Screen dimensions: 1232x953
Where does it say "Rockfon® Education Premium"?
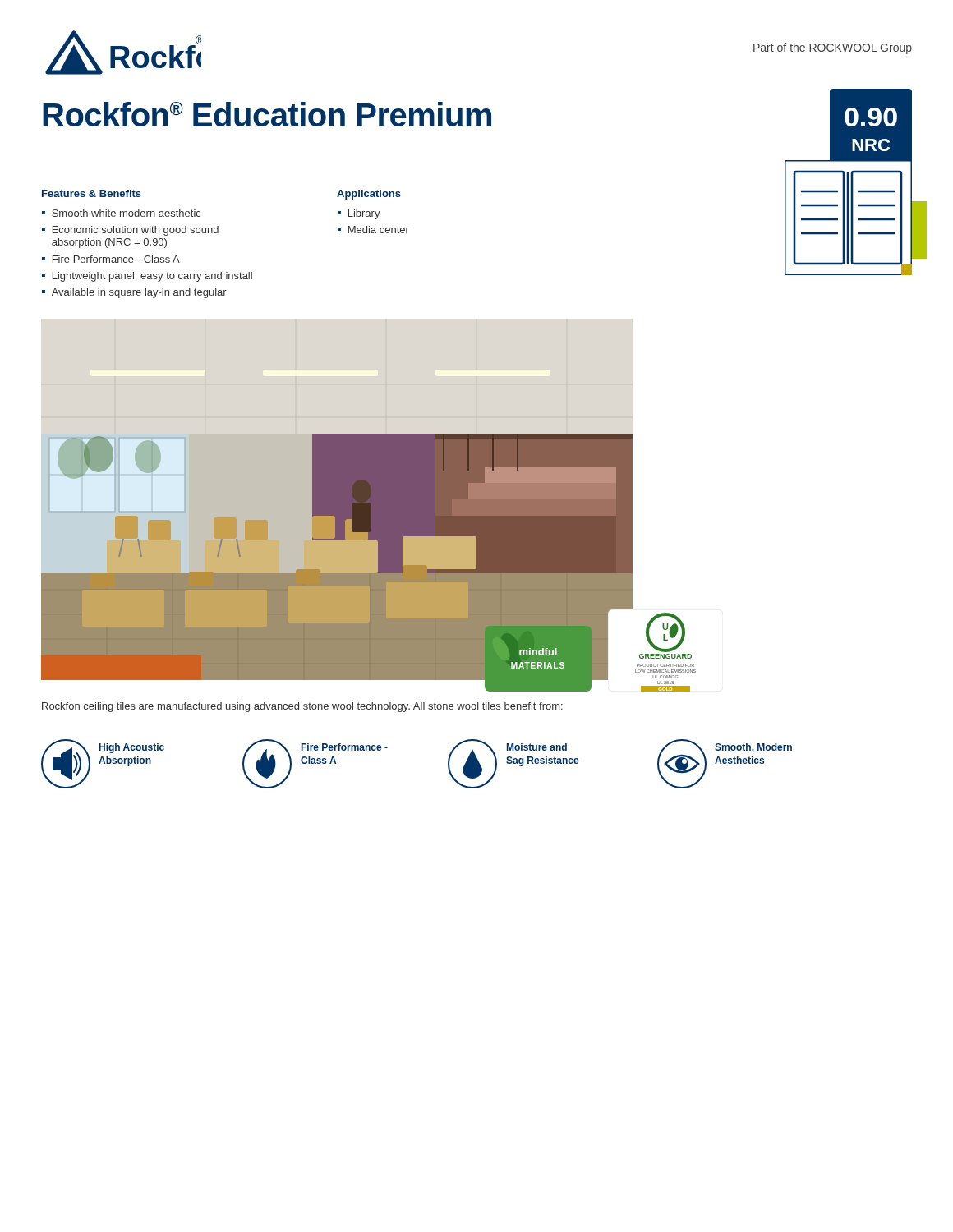click(267, 115)
